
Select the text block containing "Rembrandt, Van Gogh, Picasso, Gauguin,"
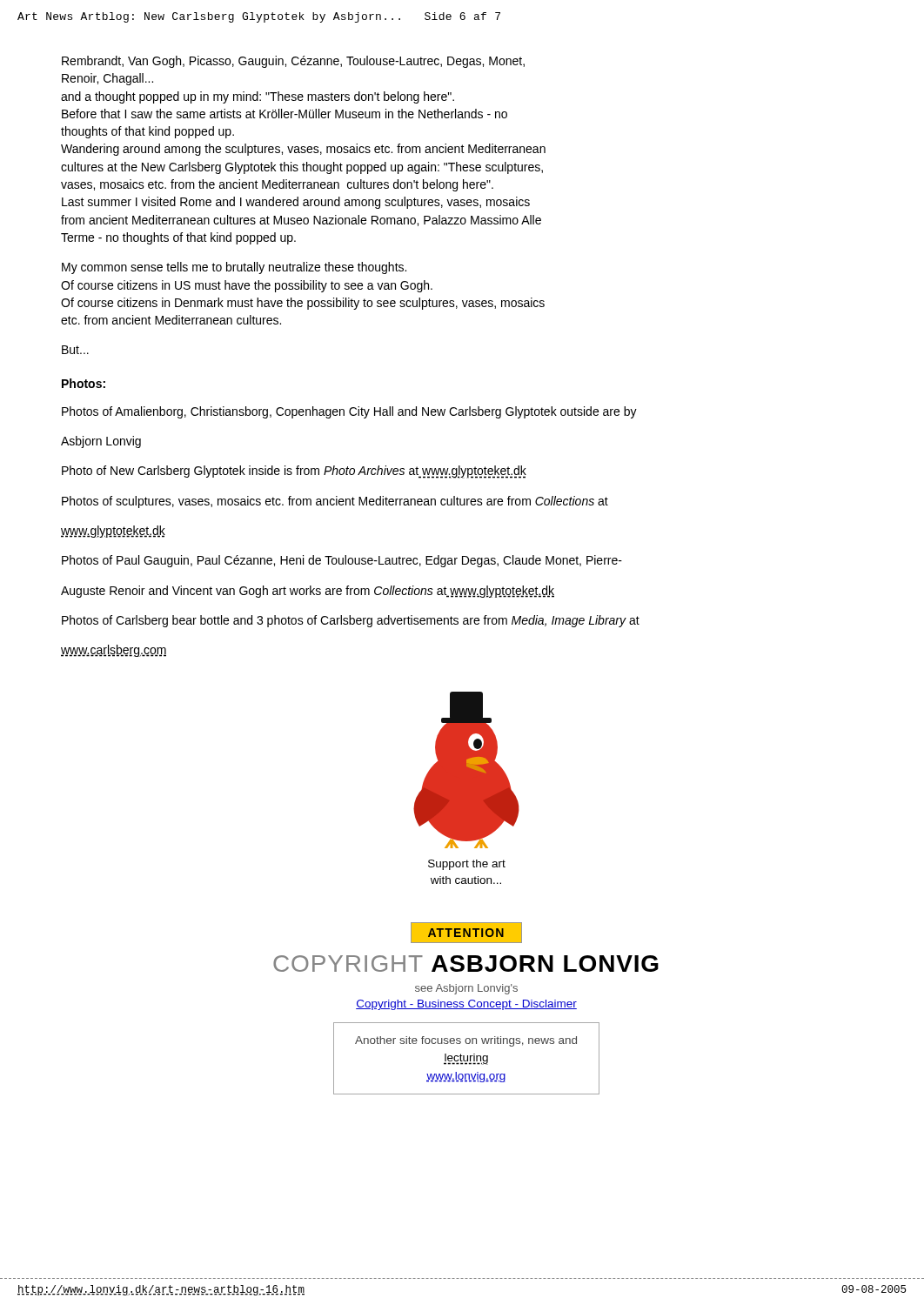click(466, 149)
